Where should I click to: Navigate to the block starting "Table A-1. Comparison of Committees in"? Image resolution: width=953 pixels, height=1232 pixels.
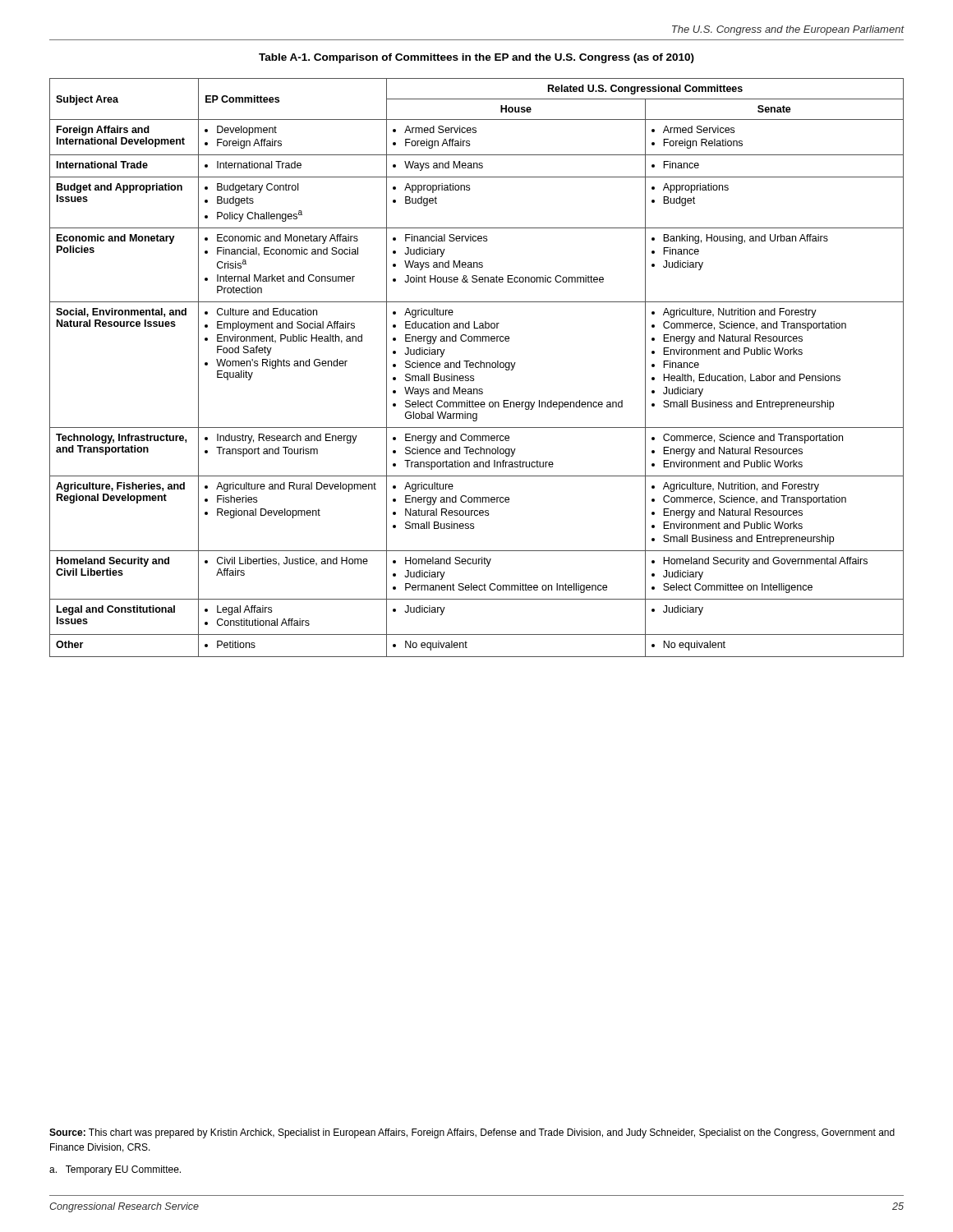[x=476, y=57]
